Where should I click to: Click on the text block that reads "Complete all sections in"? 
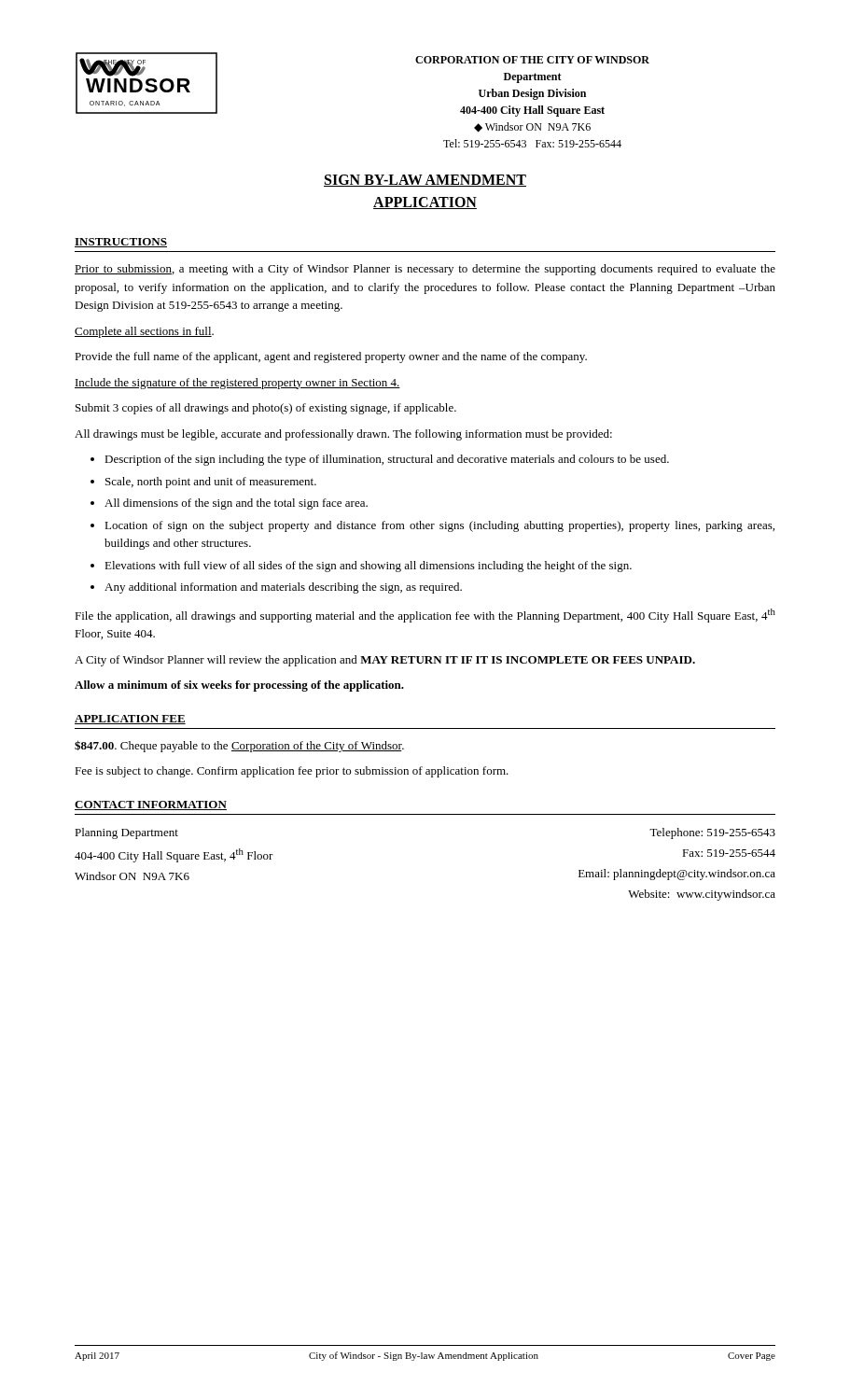145,330
